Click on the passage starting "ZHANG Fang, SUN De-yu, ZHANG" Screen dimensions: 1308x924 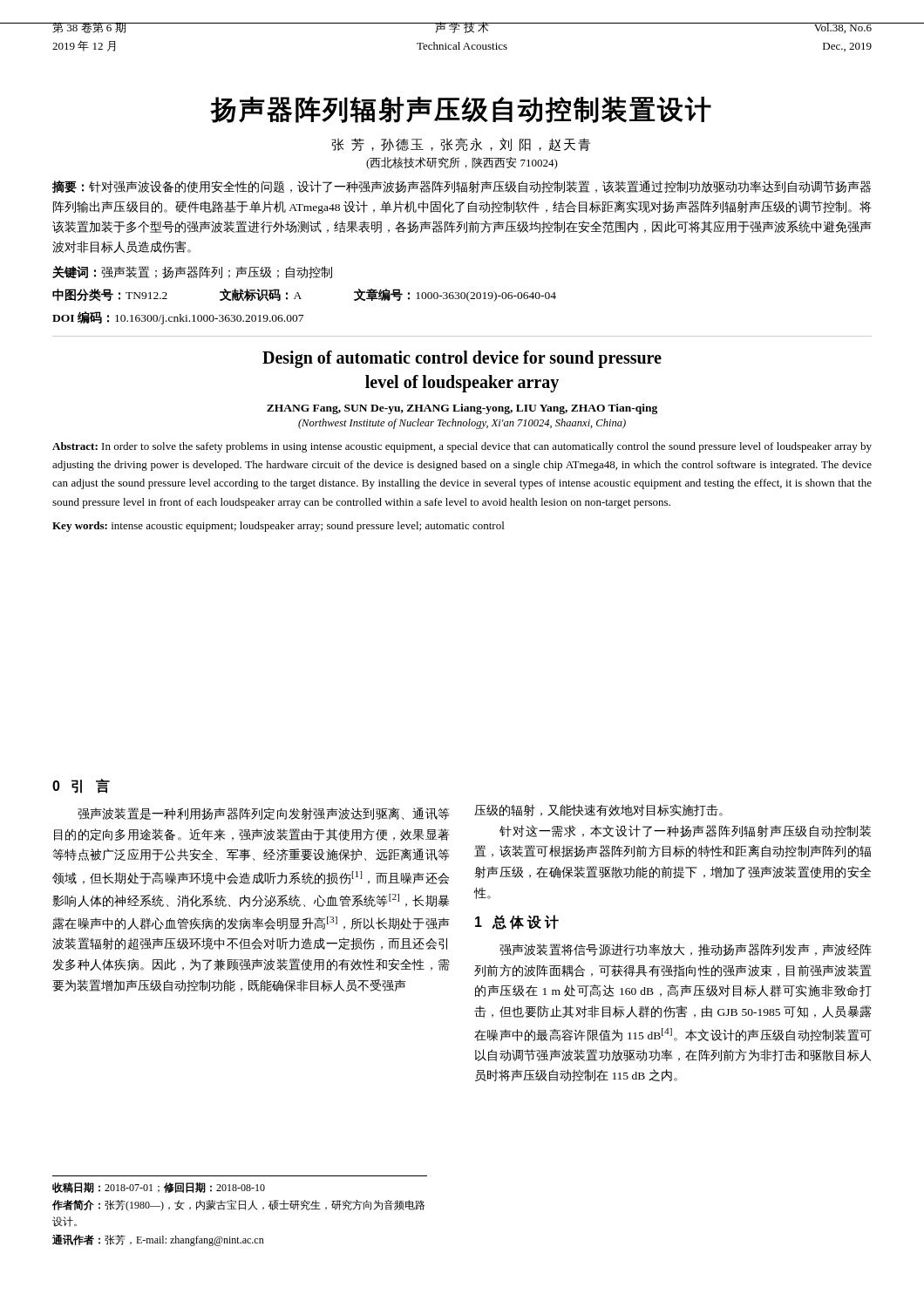tap(462, 407)
